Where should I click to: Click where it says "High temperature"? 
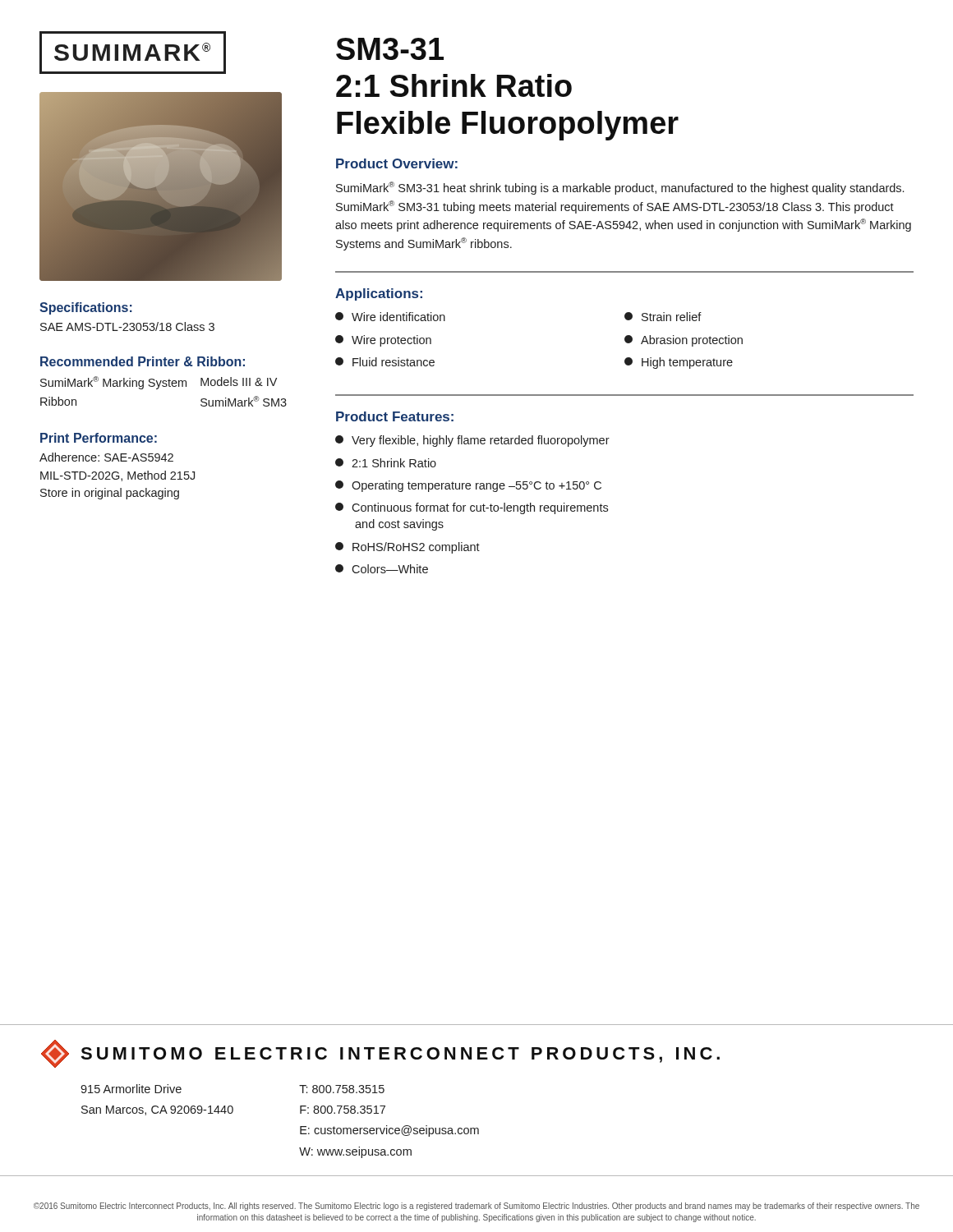[x=679, y=362]
